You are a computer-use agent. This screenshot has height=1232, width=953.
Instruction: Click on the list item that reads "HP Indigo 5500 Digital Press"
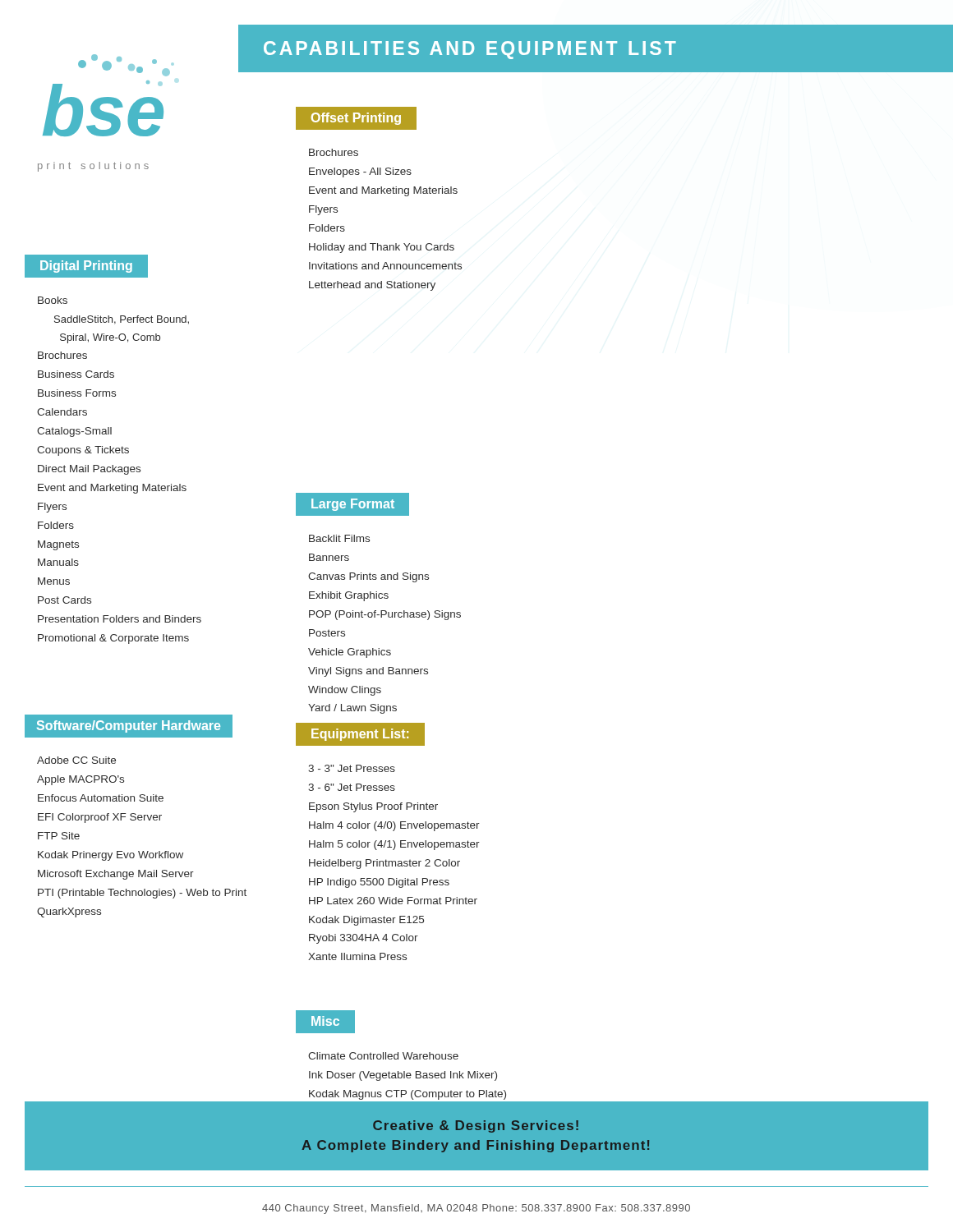(379, 881)
